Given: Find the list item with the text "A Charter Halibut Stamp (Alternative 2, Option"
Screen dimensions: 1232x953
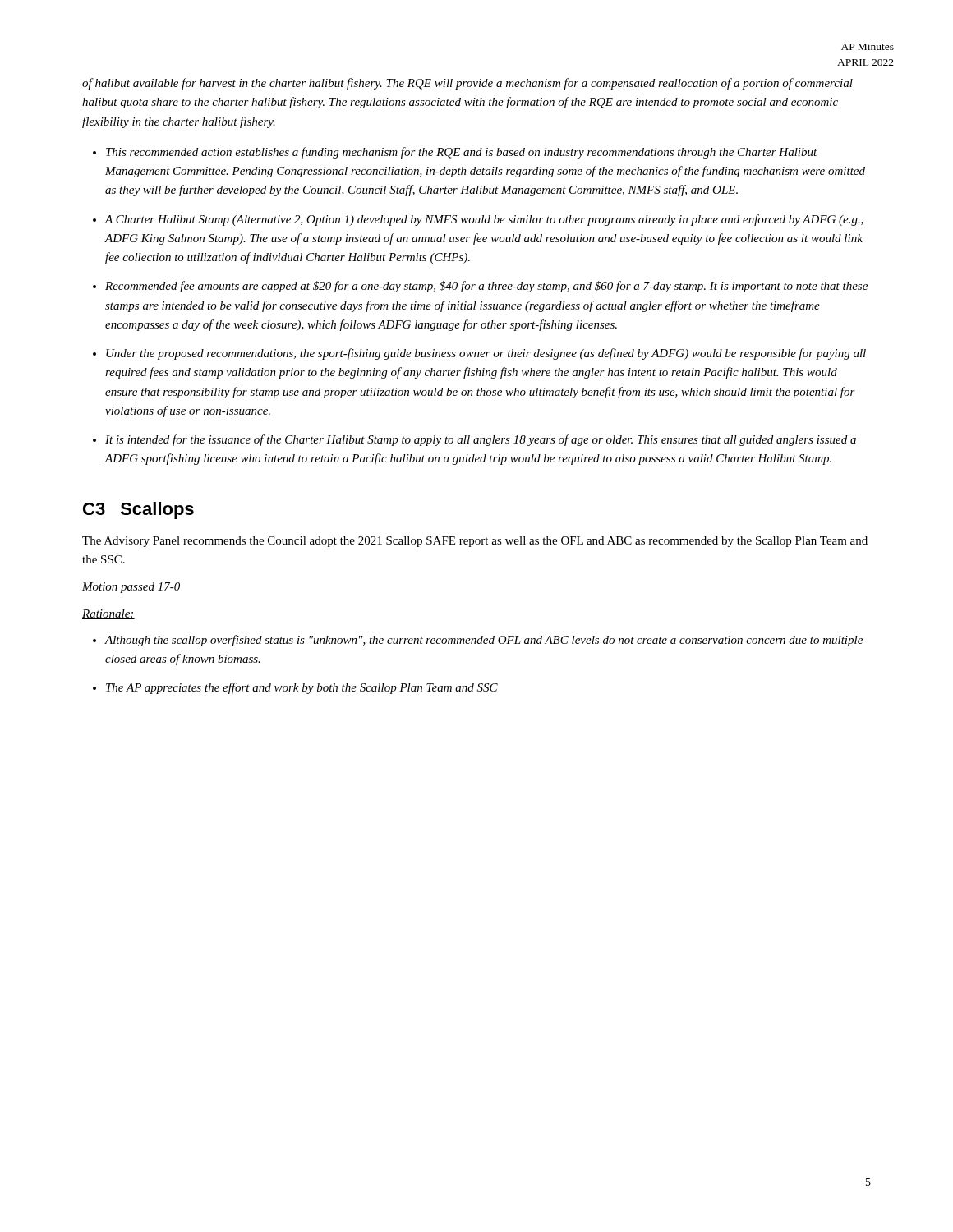Looking at the screenshot, I should pos(485,238).
